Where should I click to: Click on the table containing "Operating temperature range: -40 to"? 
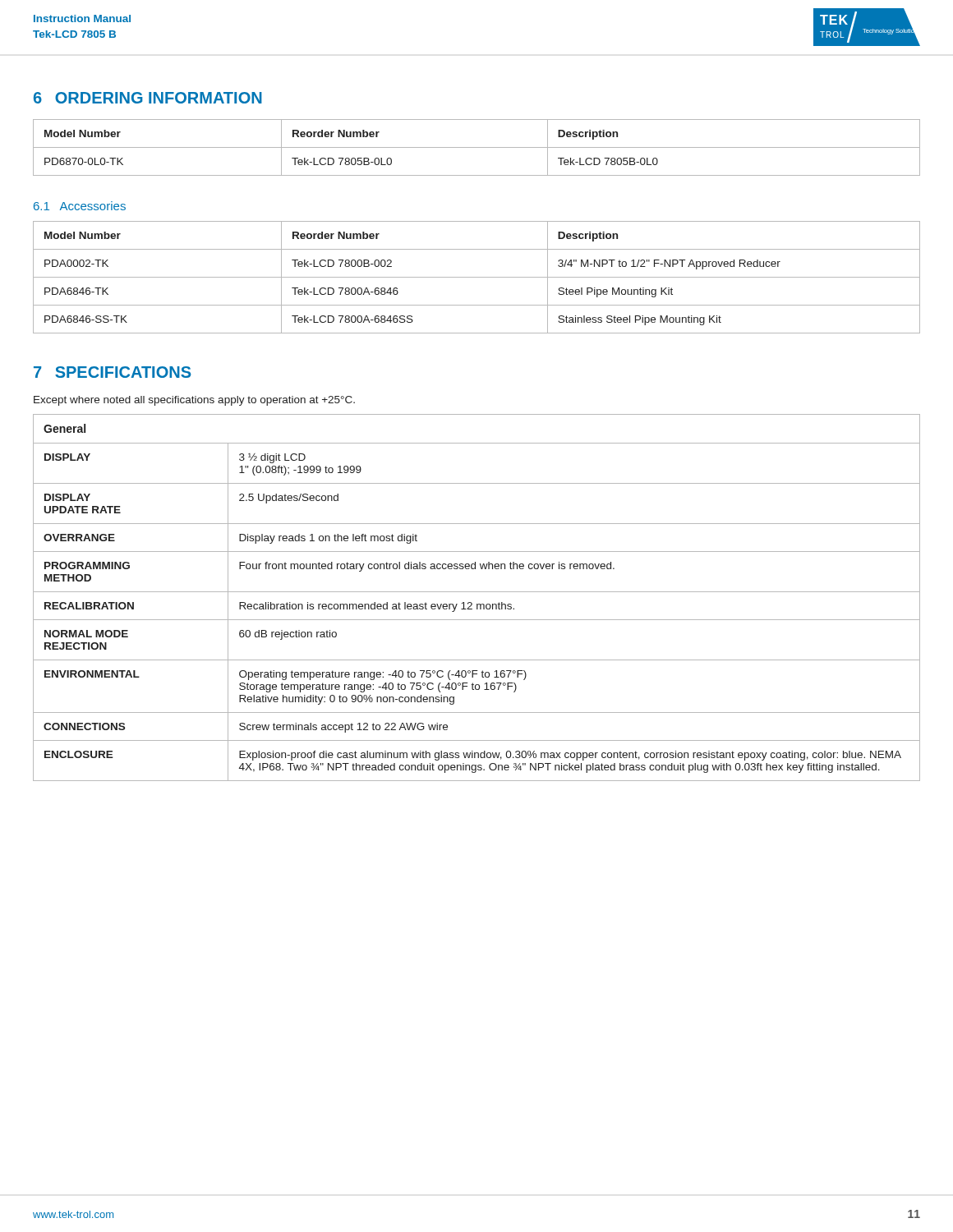(x=476, y=598)
